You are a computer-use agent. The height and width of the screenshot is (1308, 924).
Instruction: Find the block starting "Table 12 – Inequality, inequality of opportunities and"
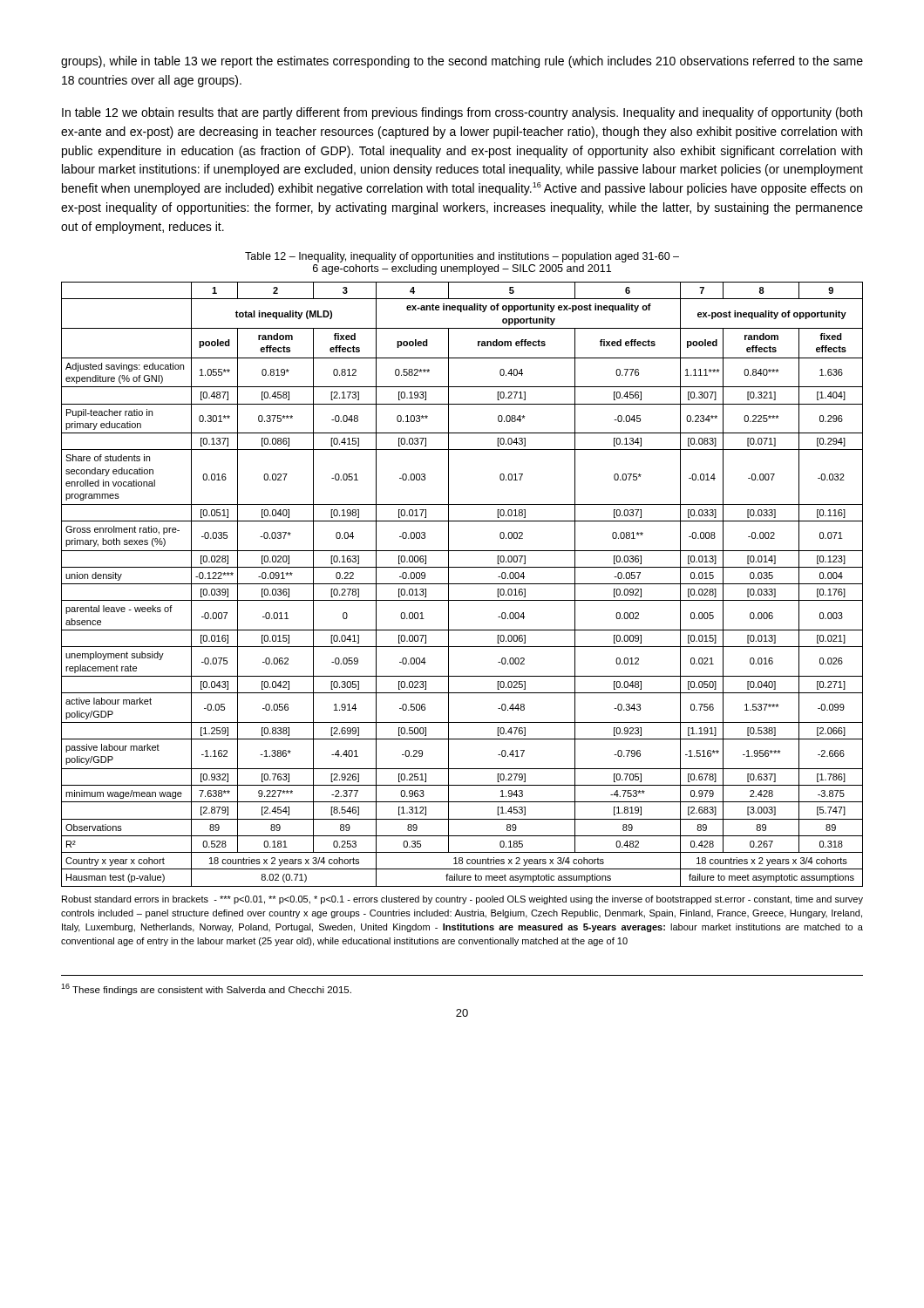[462, 263]
